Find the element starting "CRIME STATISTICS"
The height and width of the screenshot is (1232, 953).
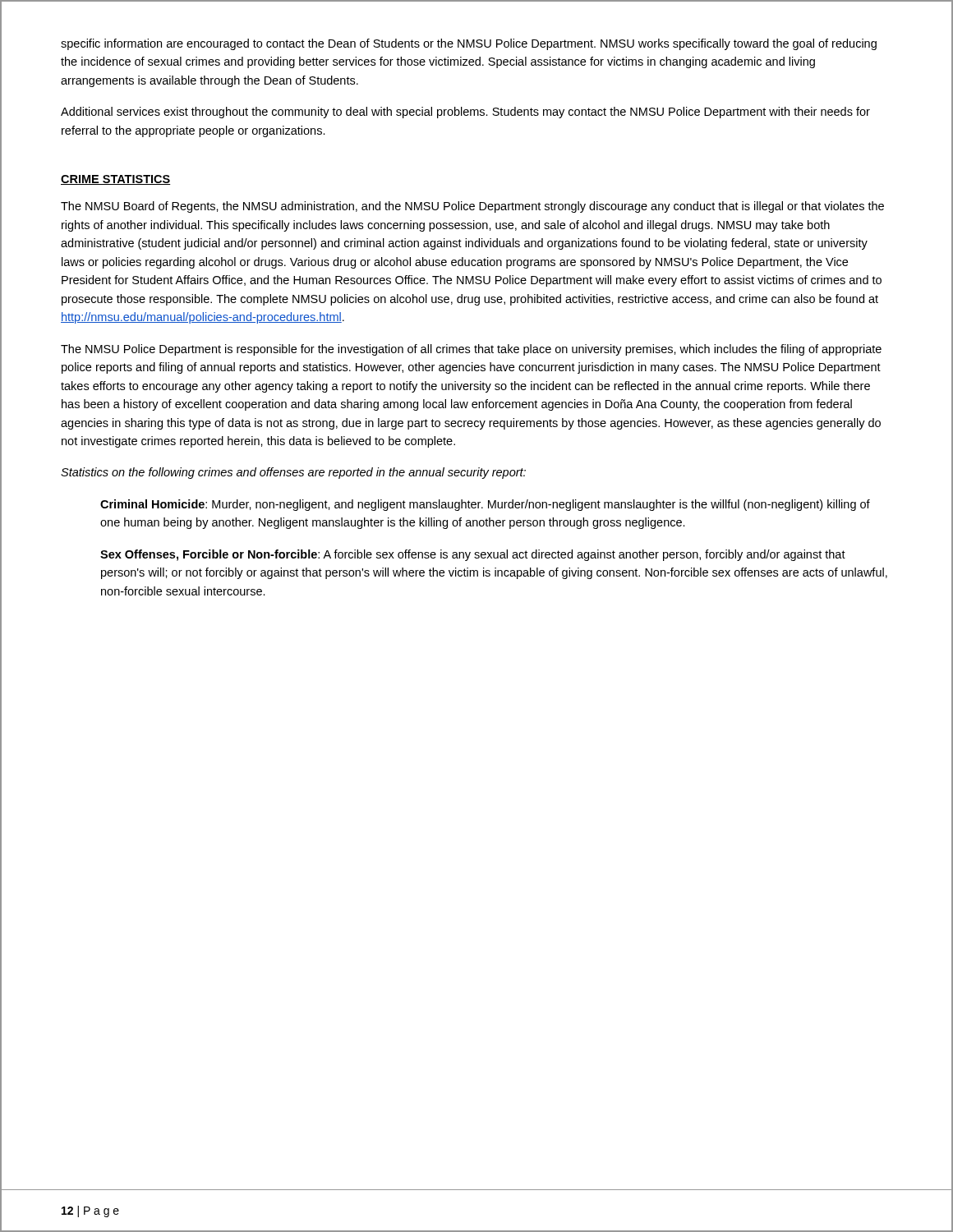point(116,179)
